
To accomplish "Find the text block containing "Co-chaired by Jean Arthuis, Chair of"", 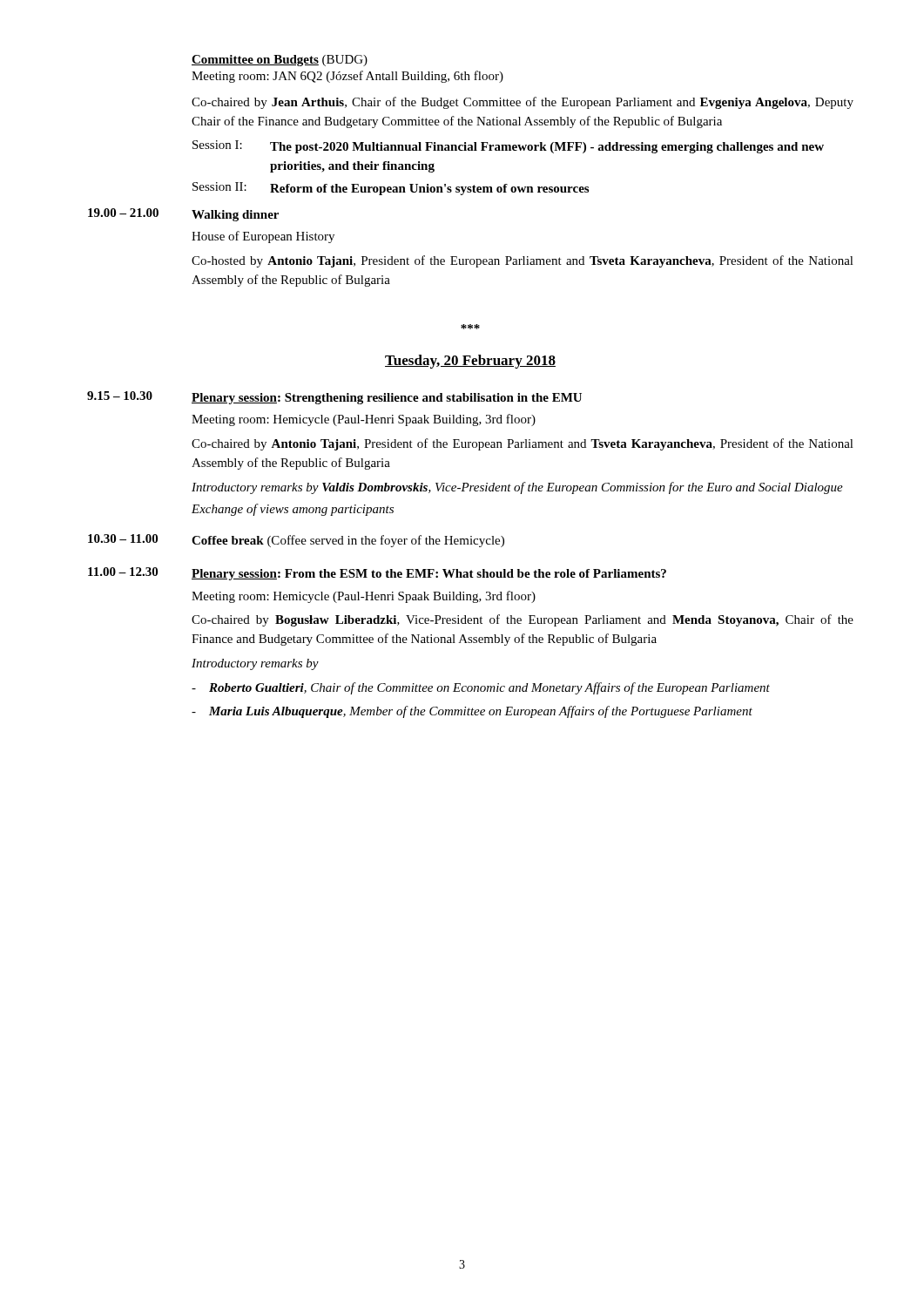I will [x=523, y=111].
